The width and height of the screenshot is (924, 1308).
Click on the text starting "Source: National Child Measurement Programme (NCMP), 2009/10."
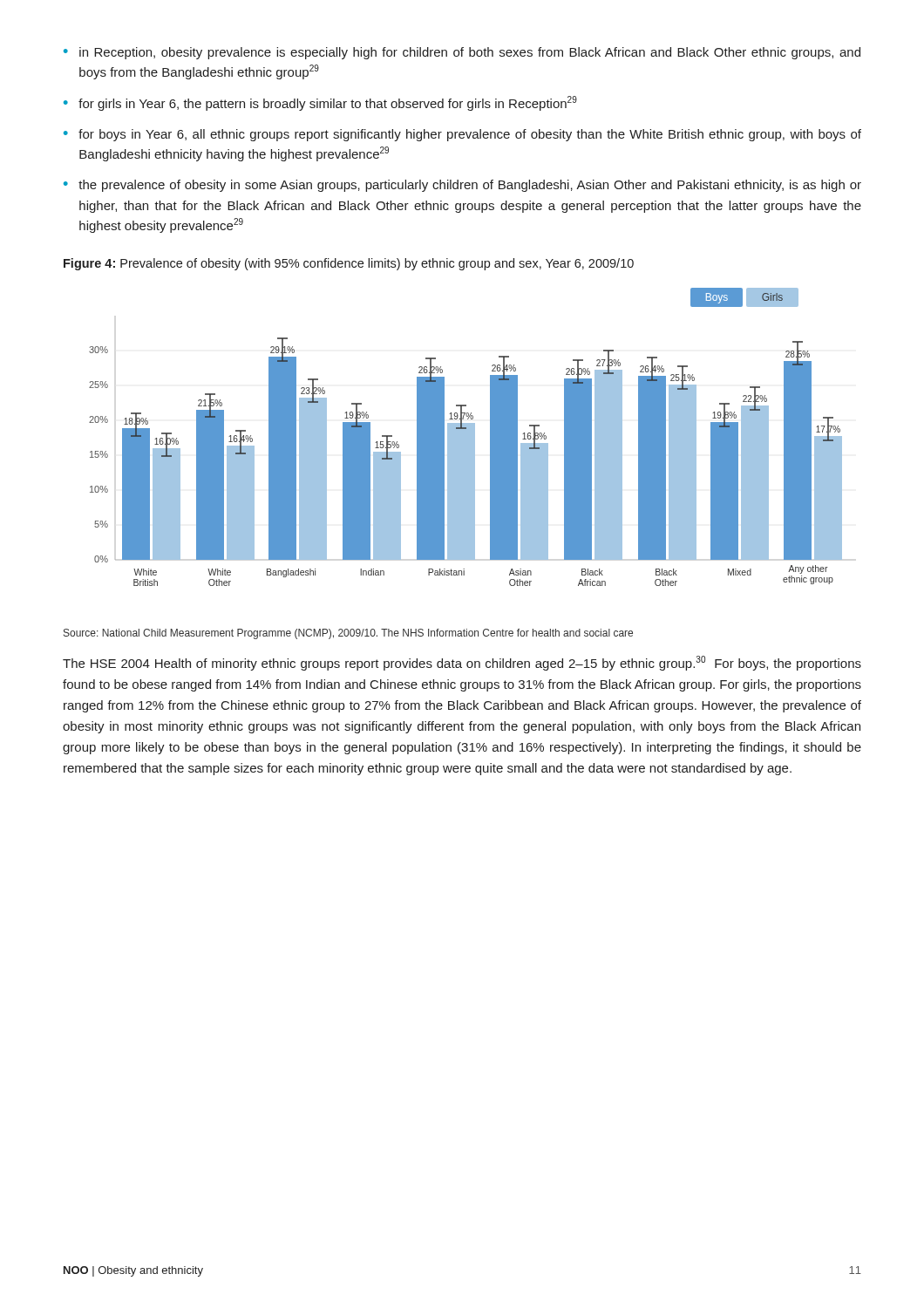(x=348, y=633)
